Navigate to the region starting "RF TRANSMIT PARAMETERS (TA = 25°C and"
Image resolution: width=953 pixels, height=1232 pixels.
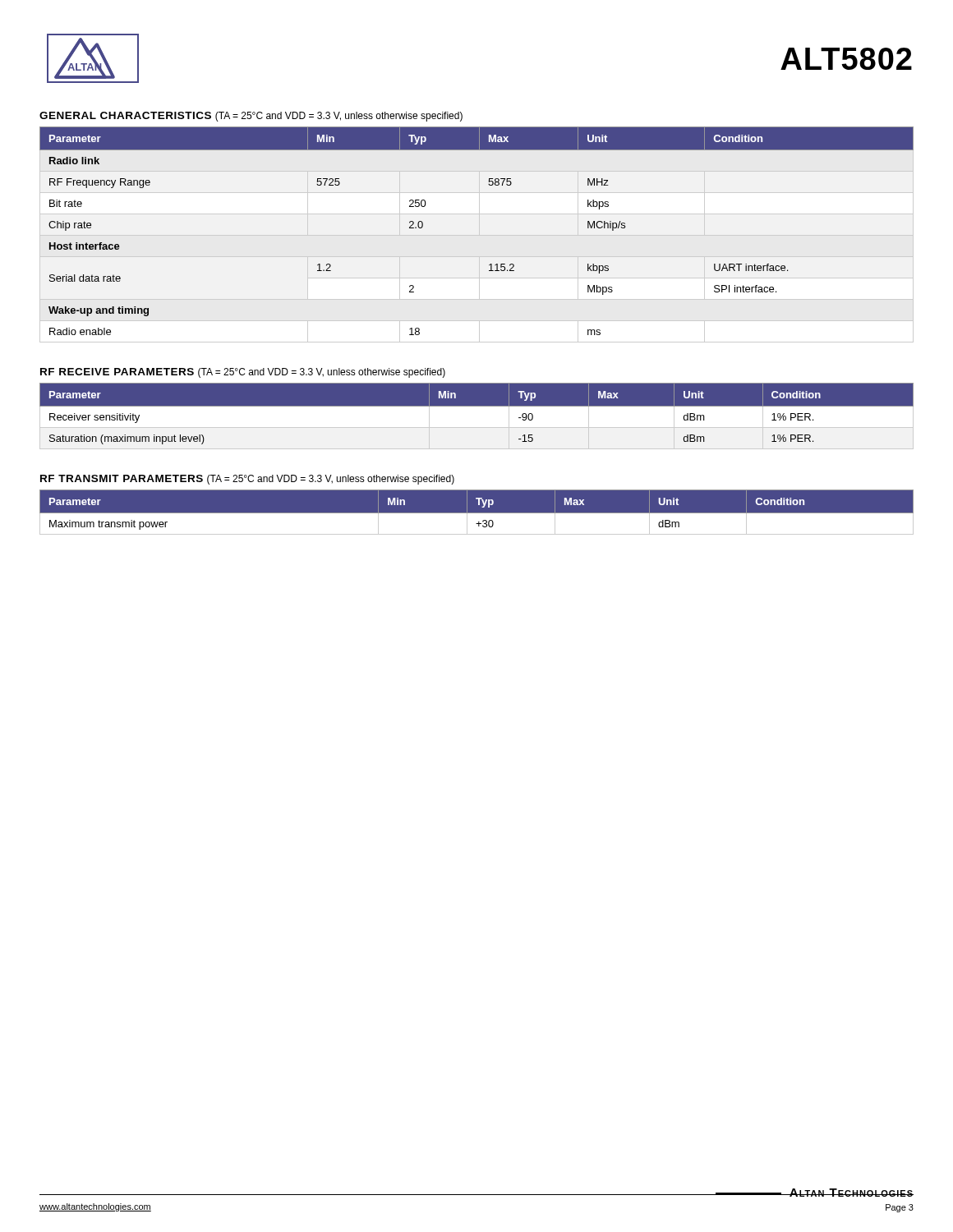[x=247, y=478]
